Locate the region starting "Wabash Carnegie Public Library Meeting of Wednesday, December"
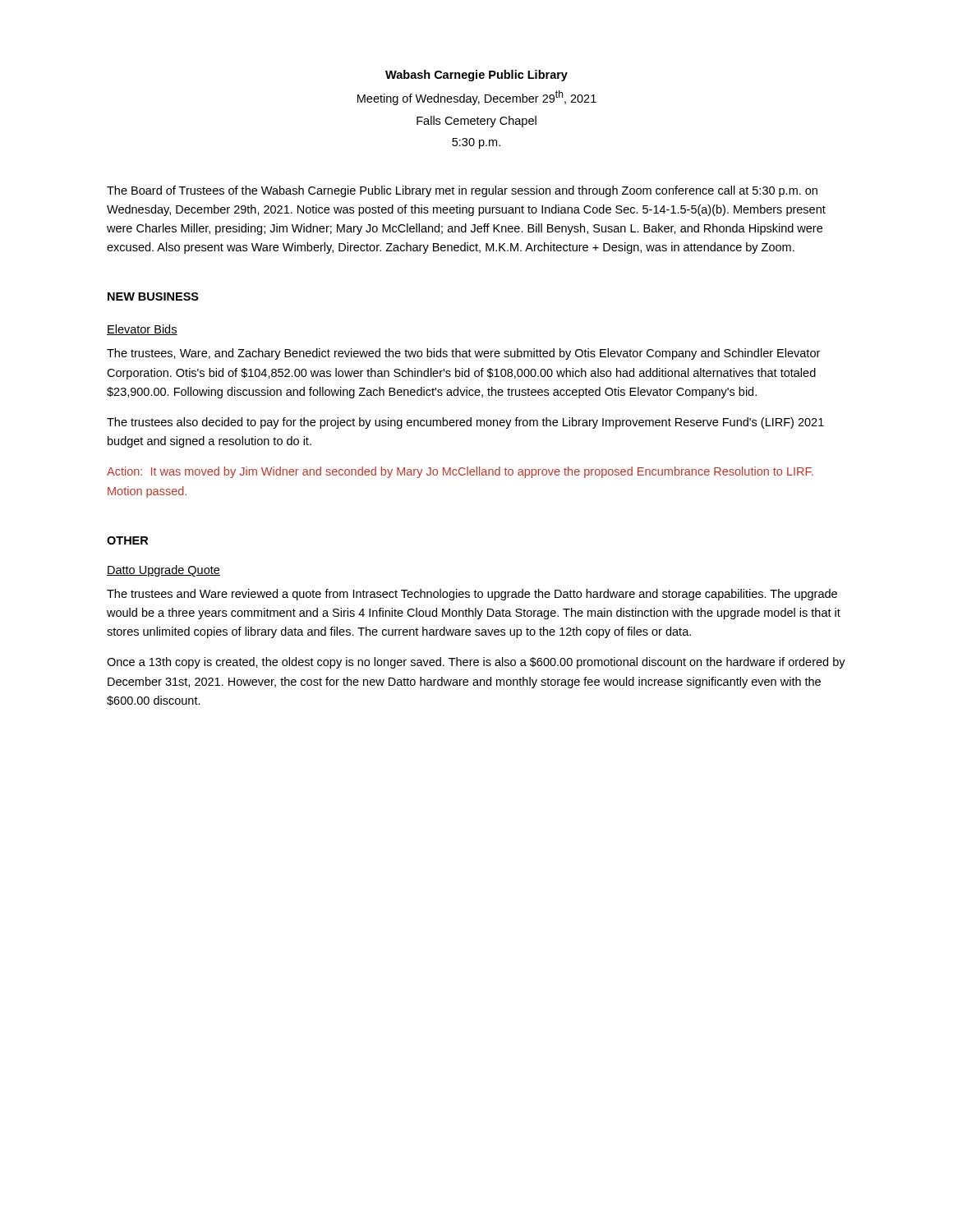The height and width of the screenshot is (1232, 953). coord(476,109)
